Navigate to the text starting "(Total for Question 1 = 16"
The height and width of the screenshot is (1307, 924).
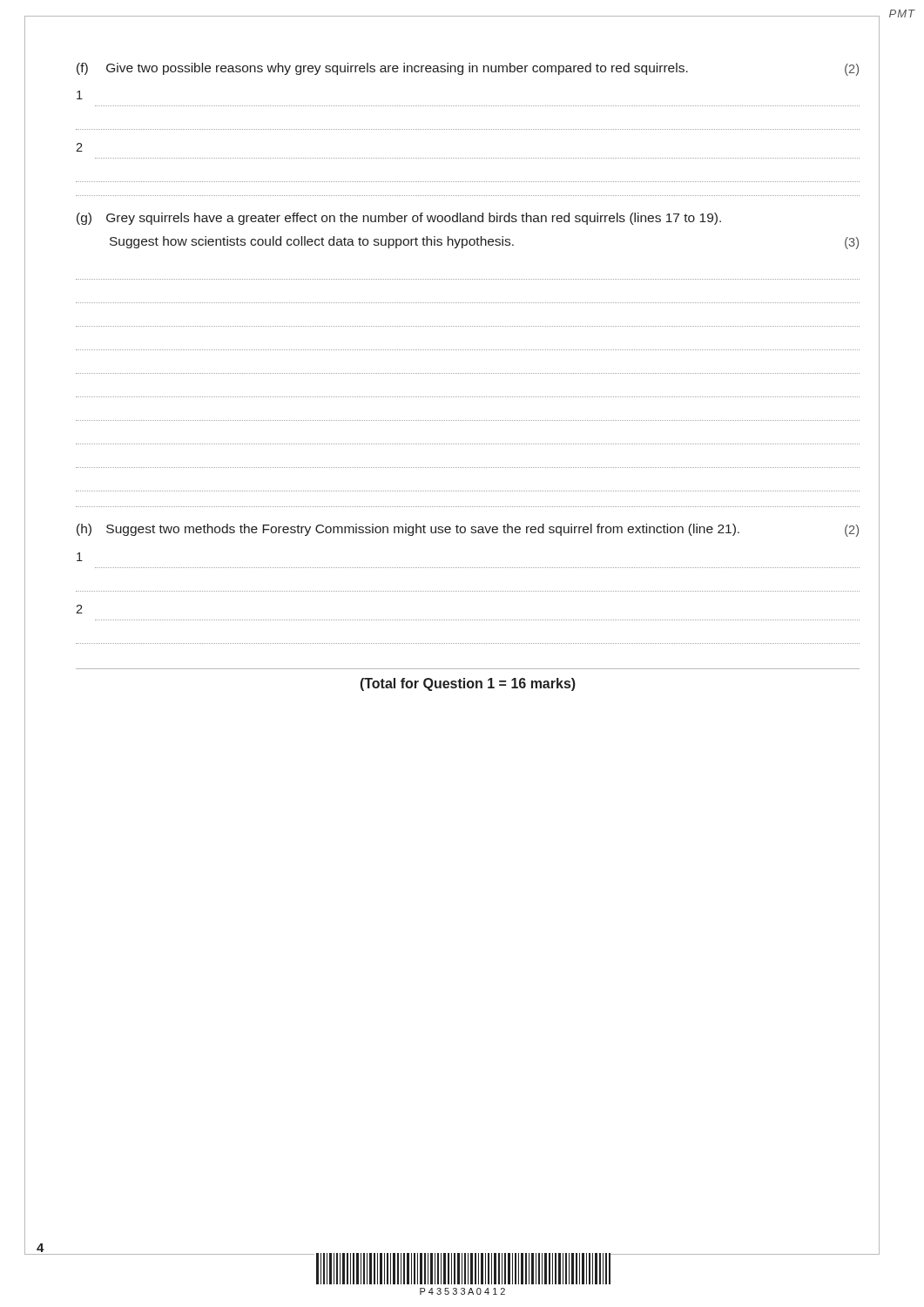468,683
